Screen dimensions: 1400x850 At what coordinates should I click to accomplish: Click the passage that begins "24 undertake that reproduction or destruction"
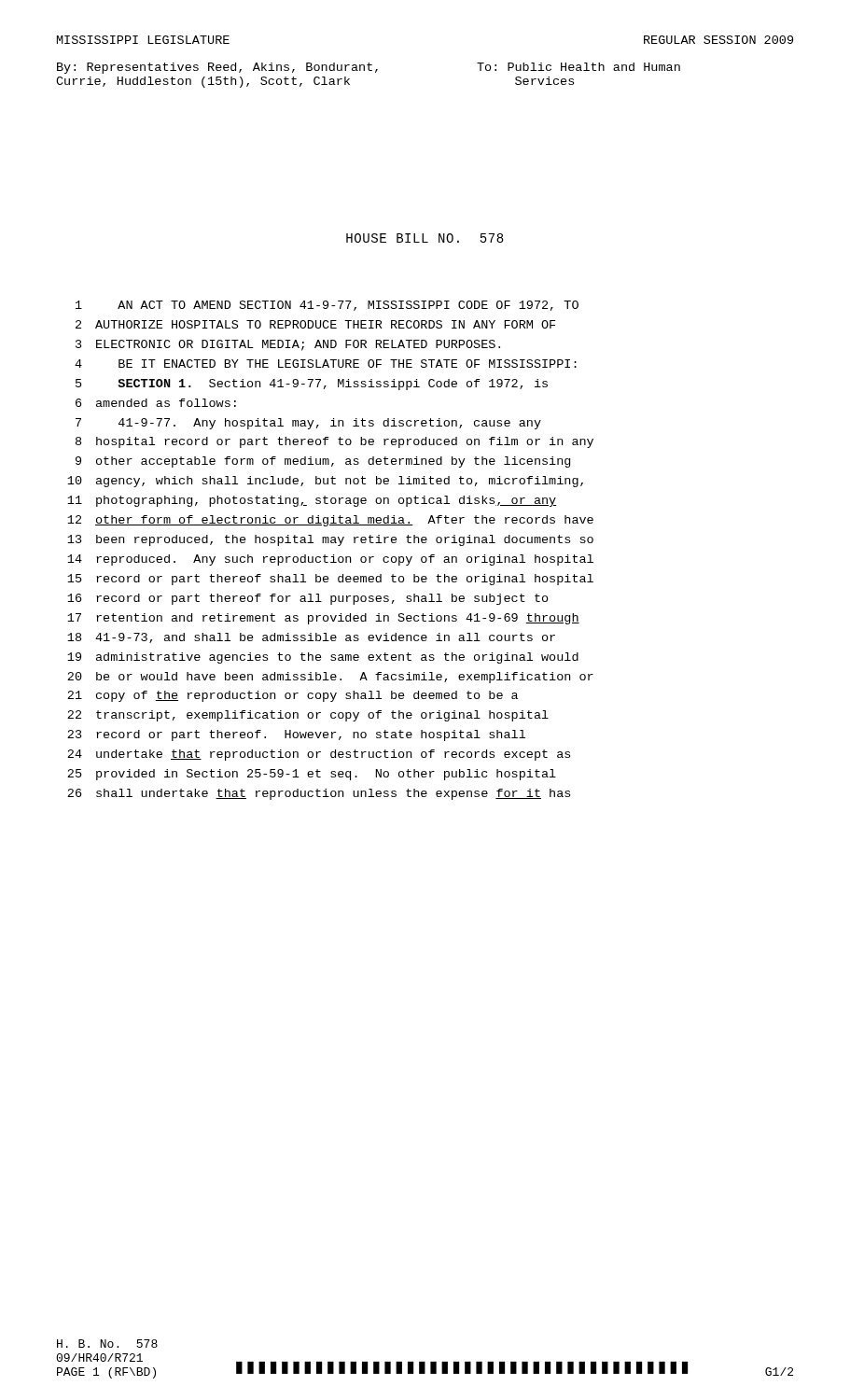[x=425, y=756]
